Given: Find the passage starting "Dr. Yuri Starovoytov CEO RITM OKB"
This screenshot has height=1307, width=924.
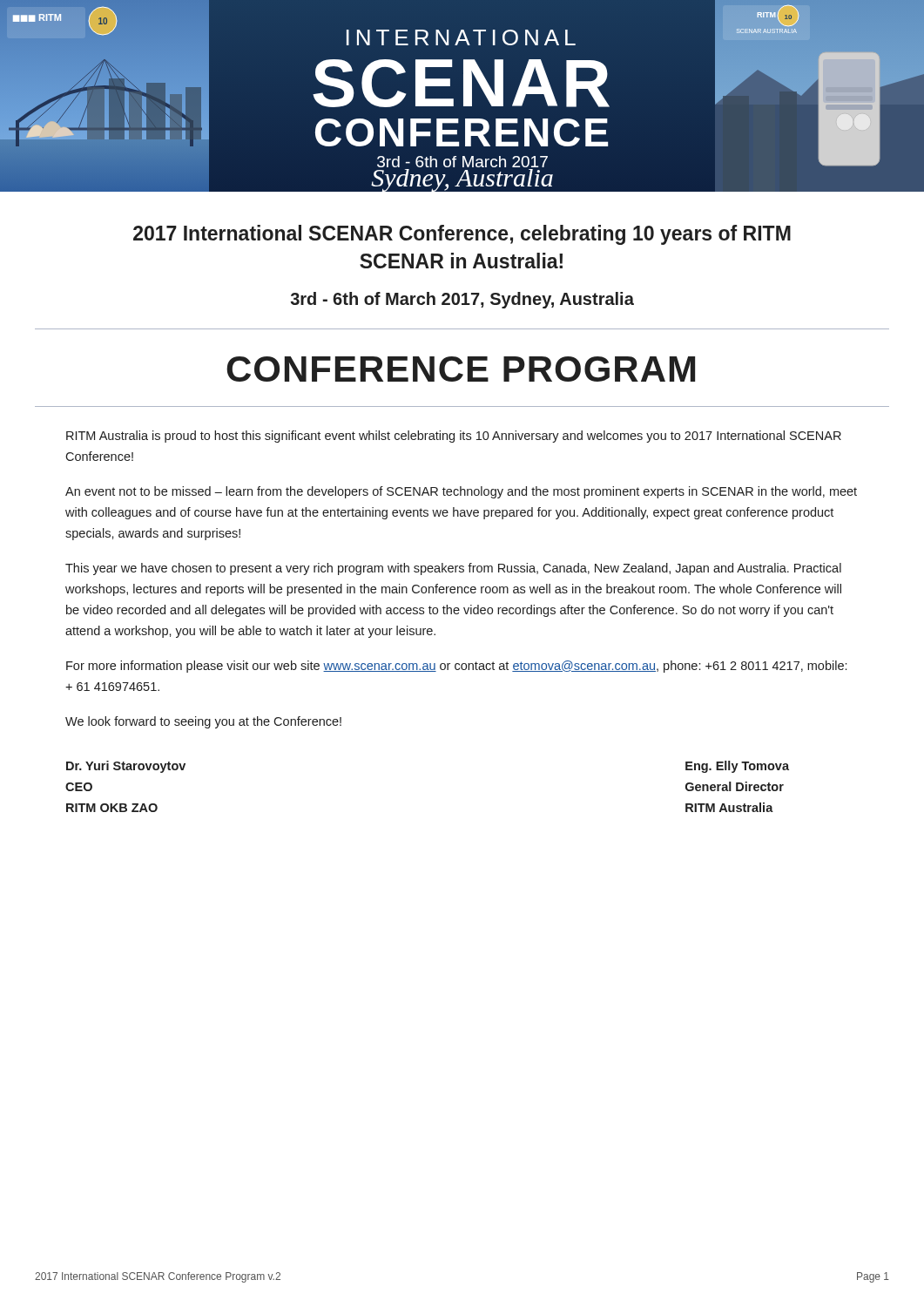Looking at the screenshot, I should [122, 766].
